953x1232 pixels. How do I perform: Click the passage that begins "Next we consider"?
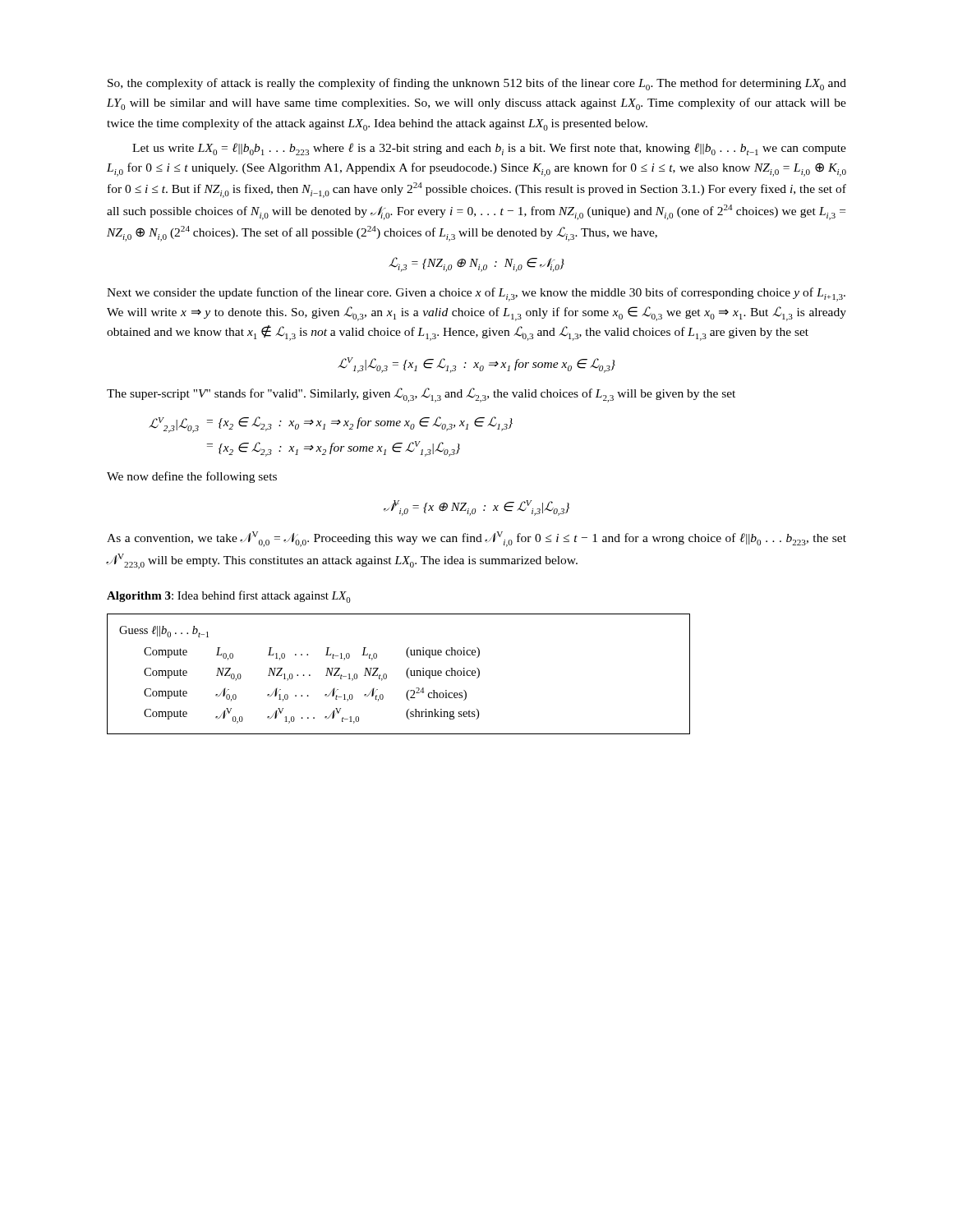coord(476,313)
